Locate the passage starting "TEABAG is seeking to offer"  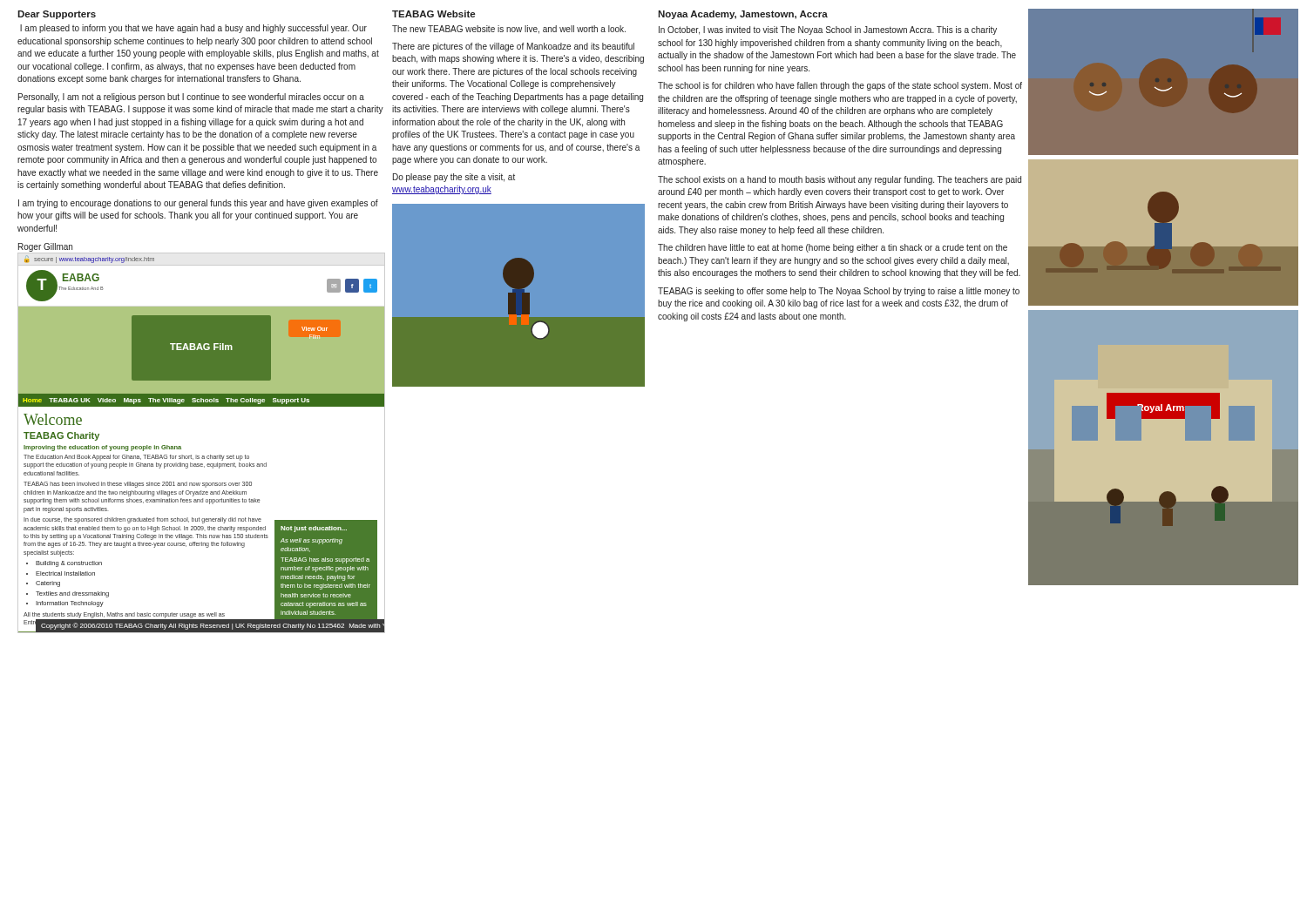pos(839,303)
